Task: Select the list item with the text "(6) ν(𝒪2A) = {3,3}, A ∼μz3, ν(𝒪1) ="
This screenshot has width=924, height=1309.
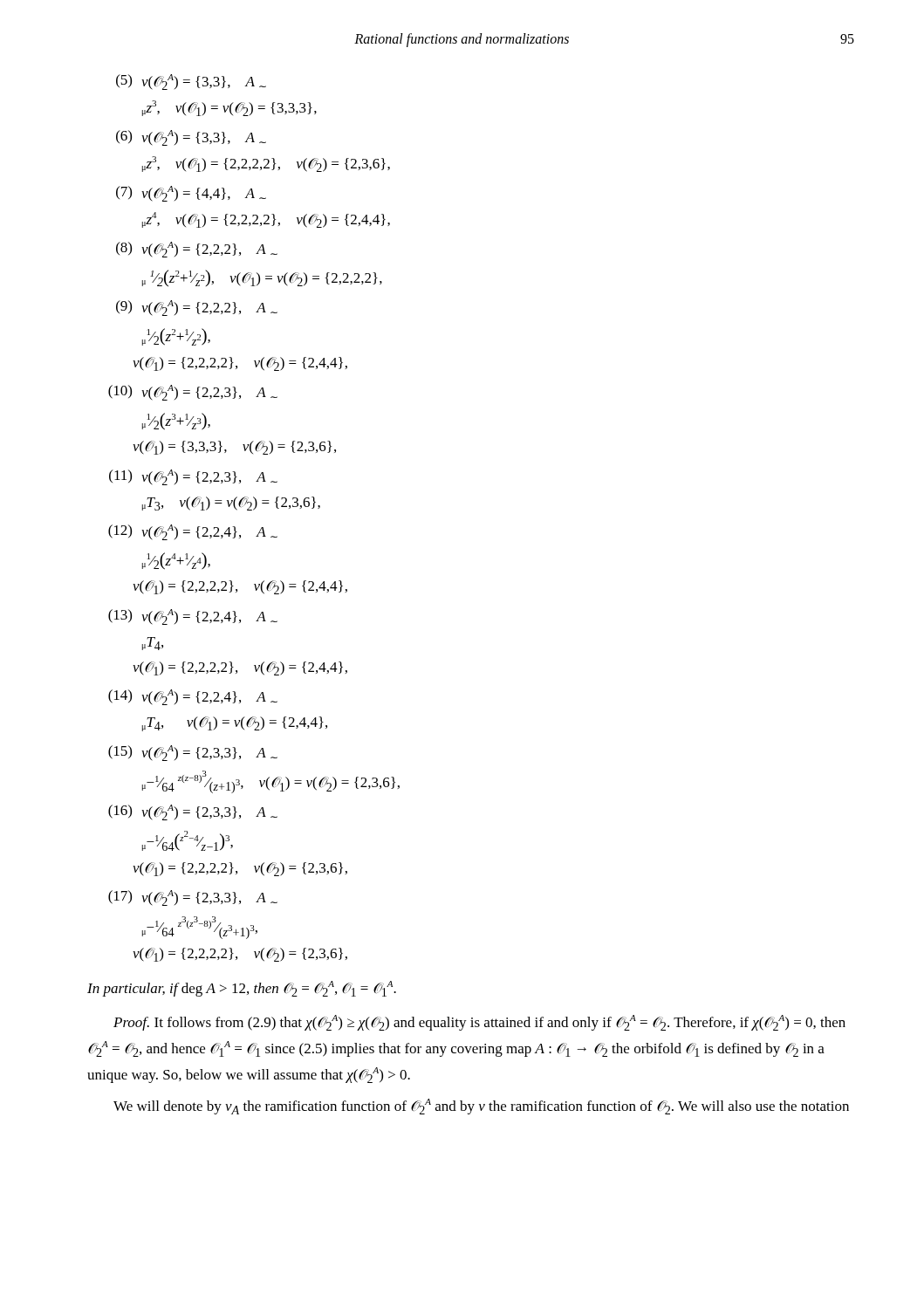Action: [x=191, y=138]
